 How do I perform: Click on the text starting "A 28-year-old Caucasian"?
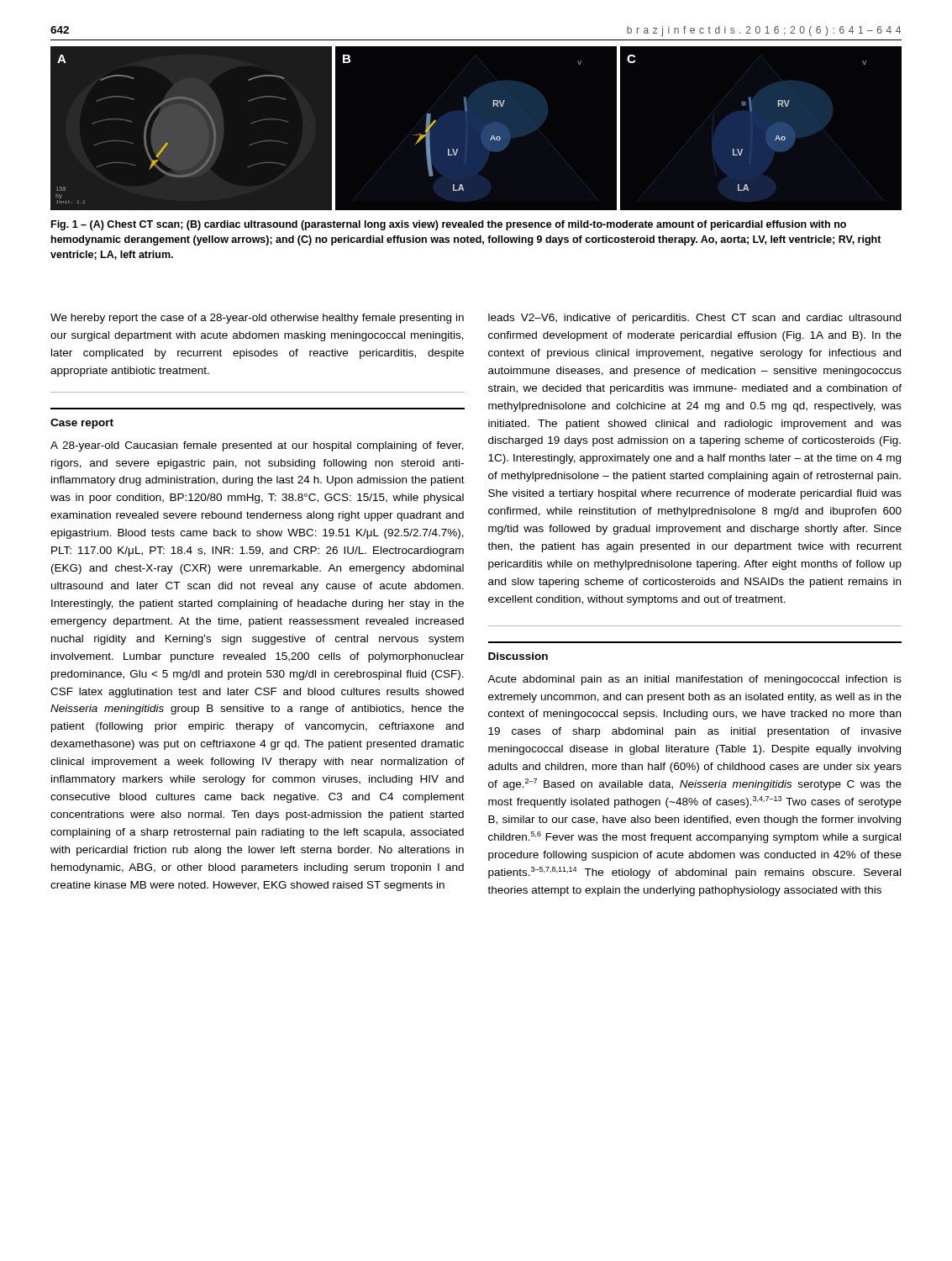click(x=257, y=665)
